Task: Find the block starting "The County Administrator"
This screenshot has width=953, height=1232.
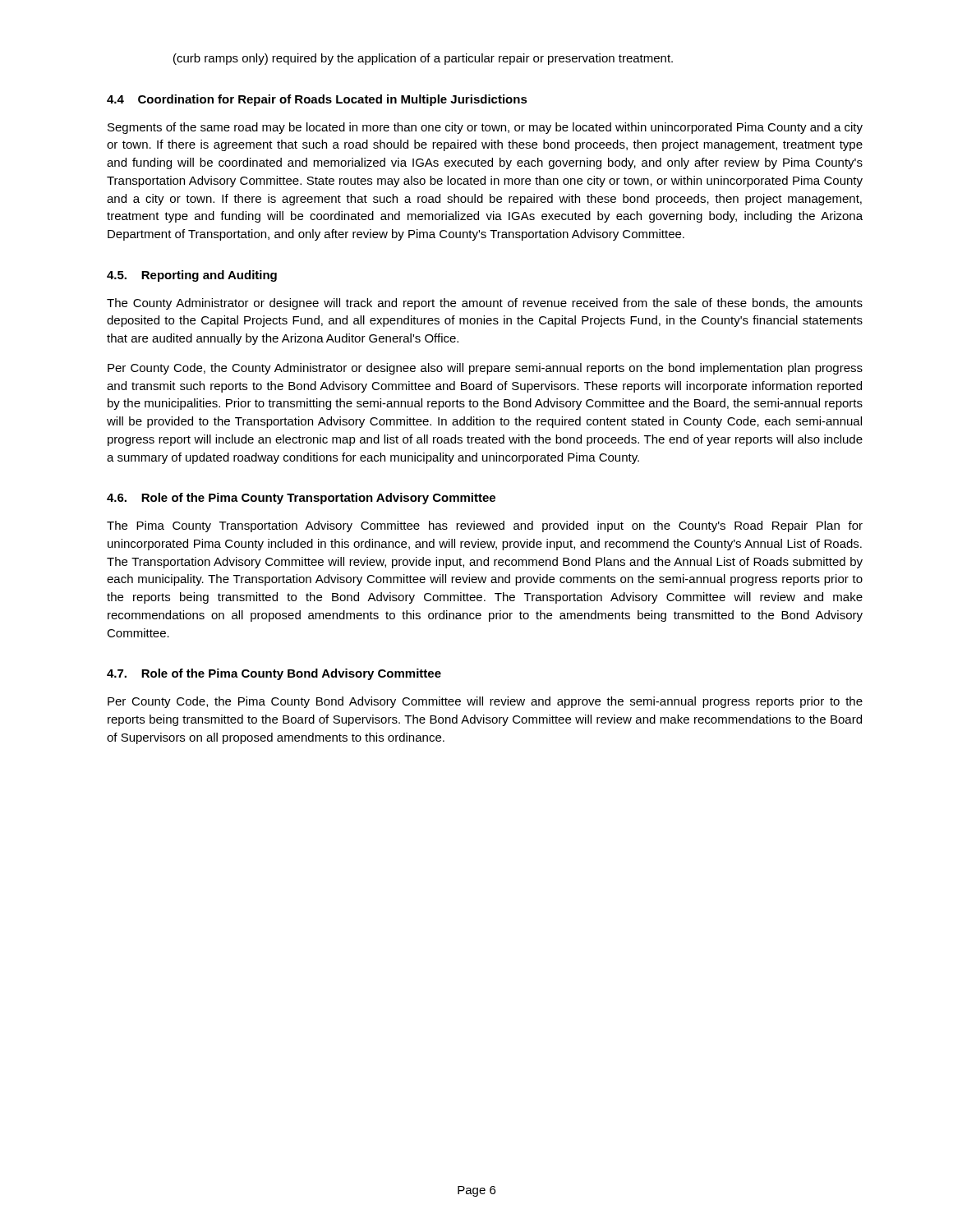Action: click(x=485, y=320)
